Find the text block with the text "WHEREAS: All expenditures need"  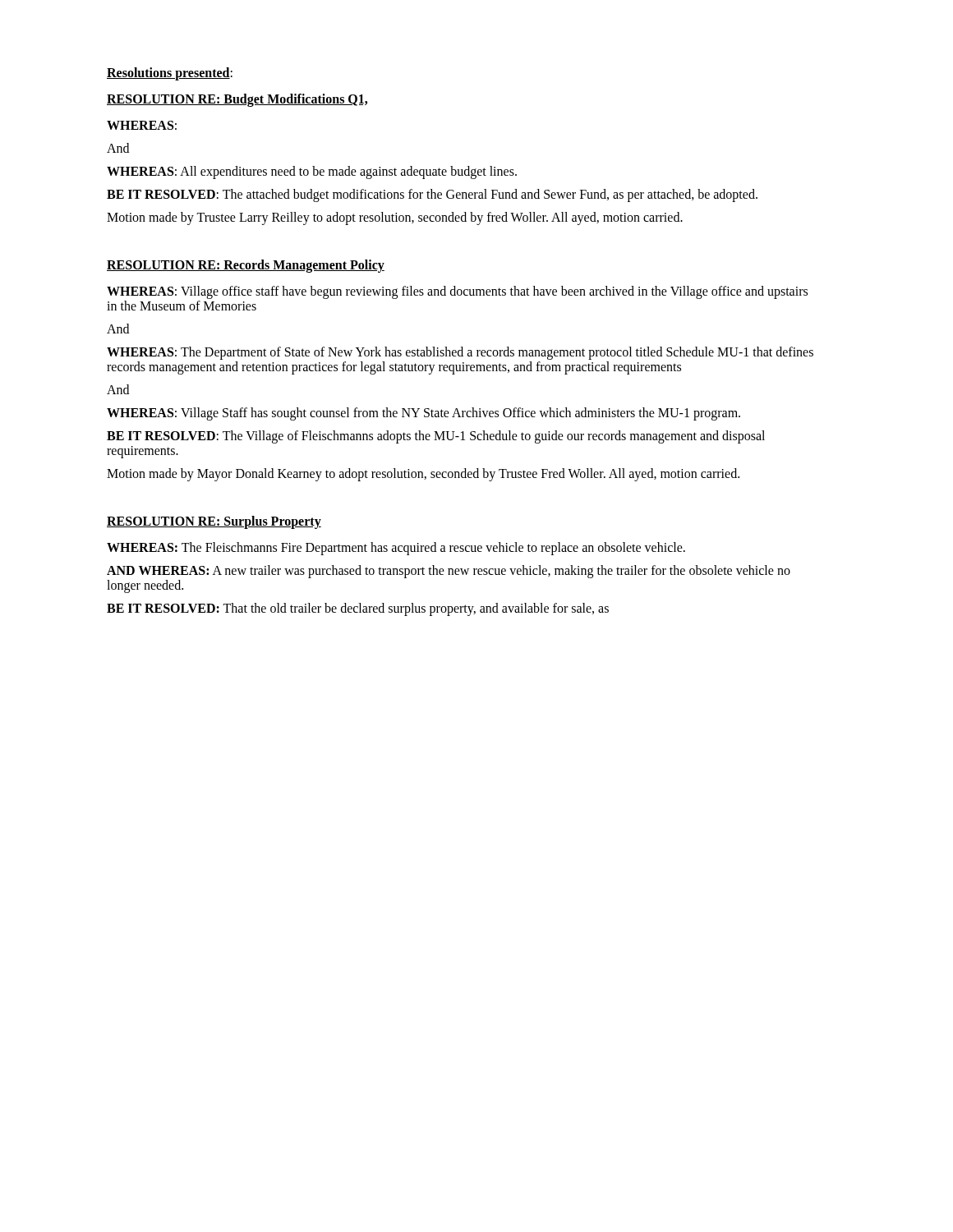pyautogui.click(x=312, y=171)
